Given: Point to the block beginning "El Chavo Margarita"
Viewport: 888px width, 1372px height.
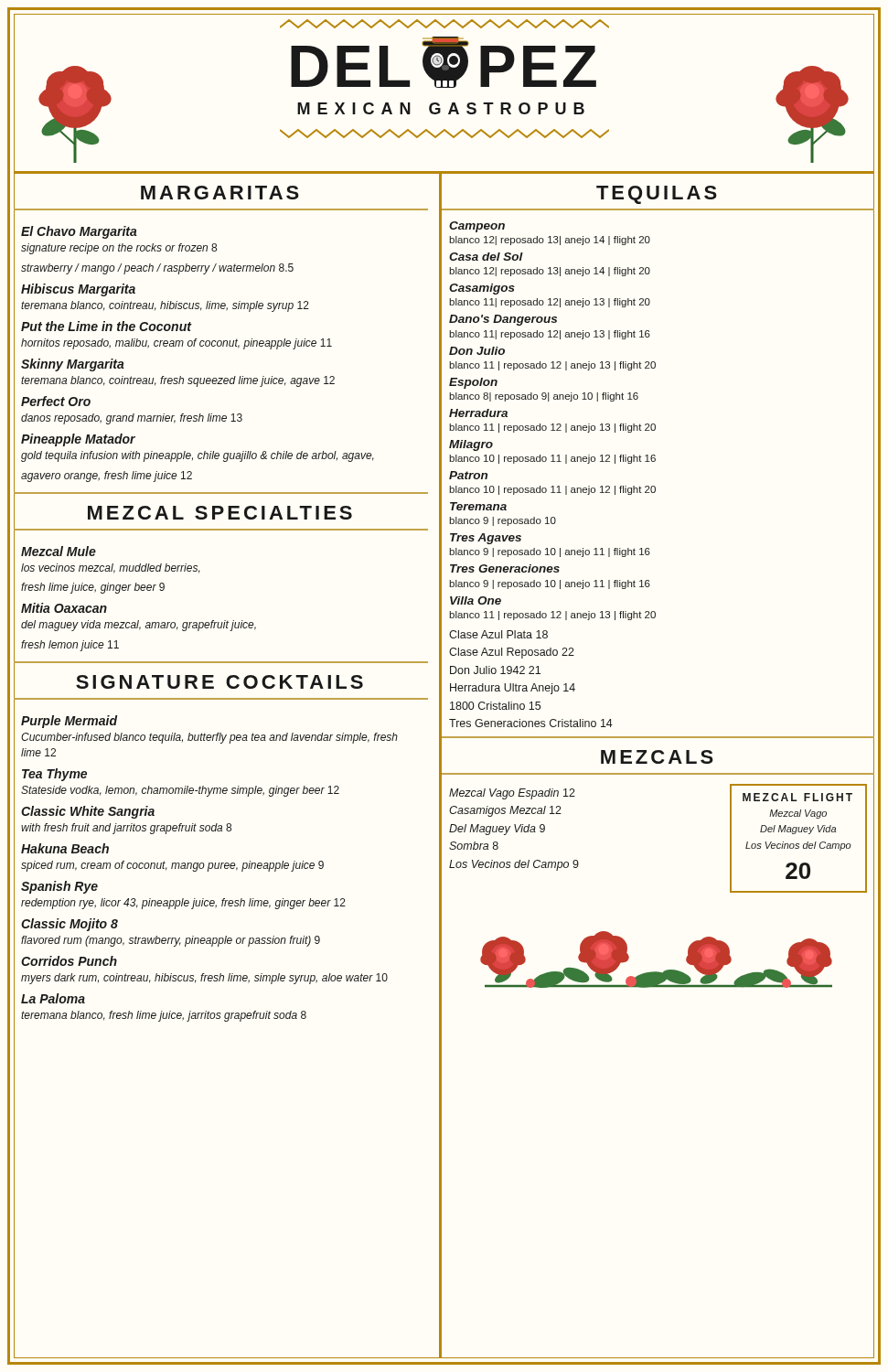Looking at the screenshot, I should [x=221, y=250].
